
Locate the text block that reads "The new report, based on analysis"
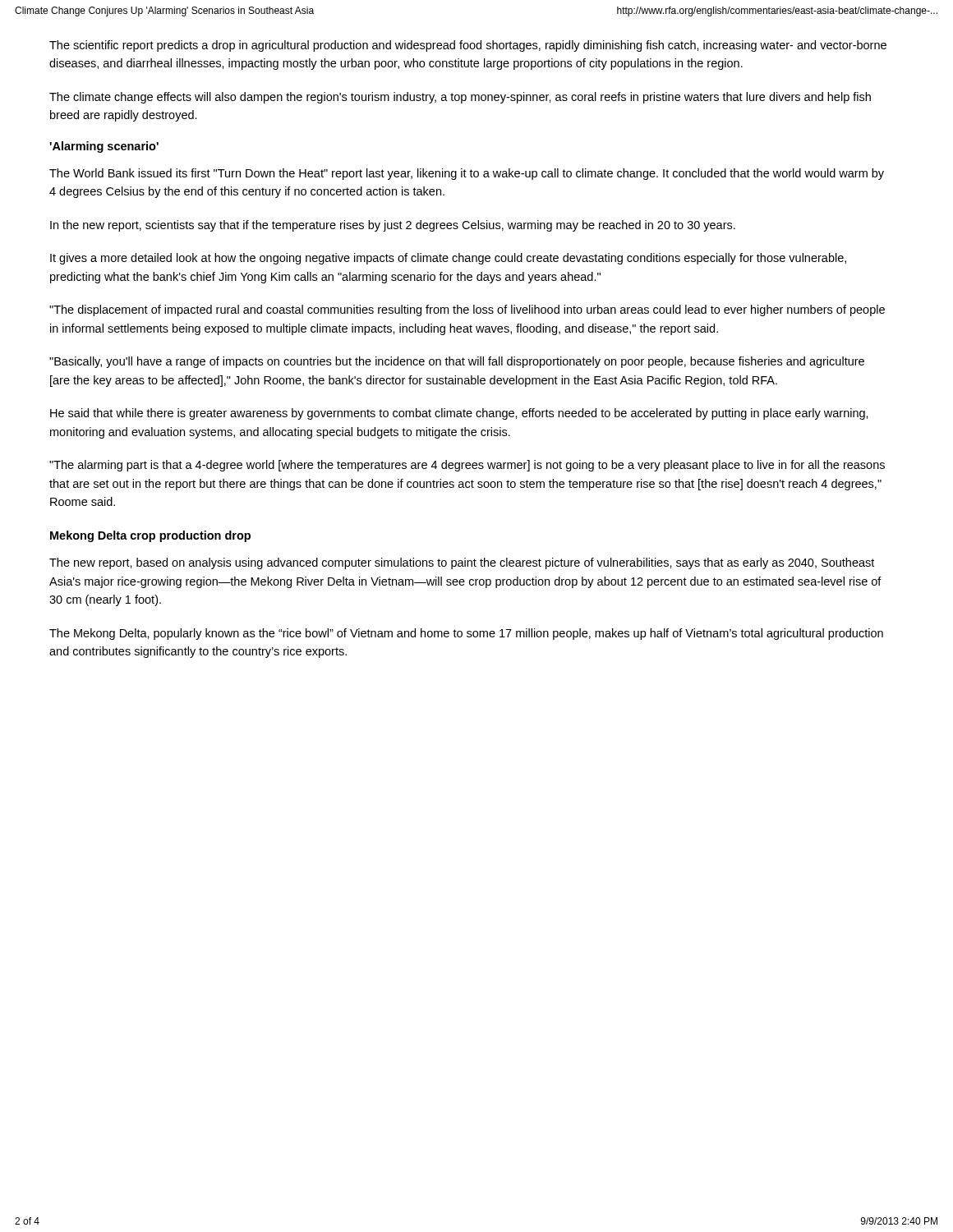[x=465, y=581]
